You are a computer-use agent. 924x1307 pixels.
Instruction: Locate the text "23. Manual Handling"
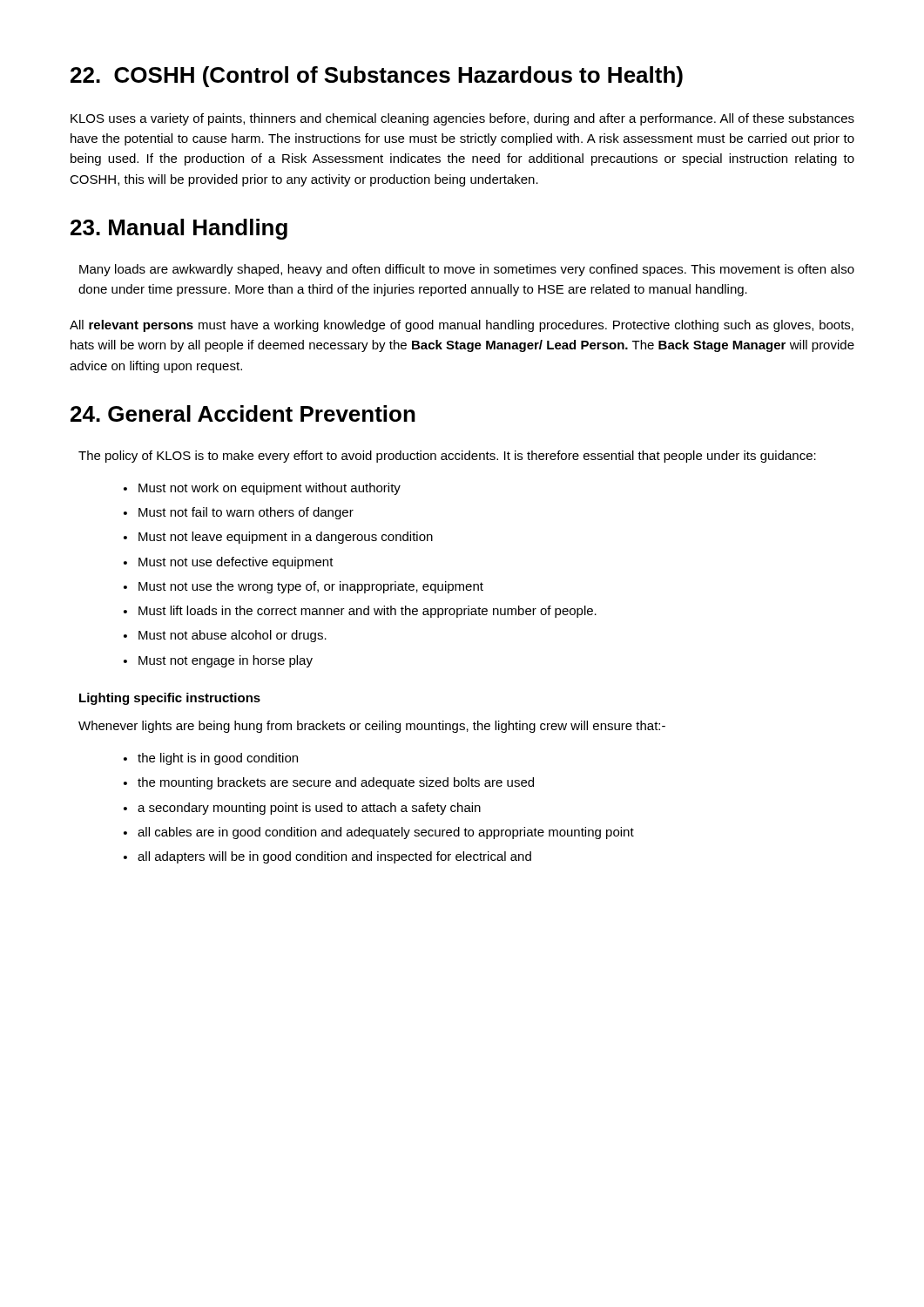tap(179, 227)
